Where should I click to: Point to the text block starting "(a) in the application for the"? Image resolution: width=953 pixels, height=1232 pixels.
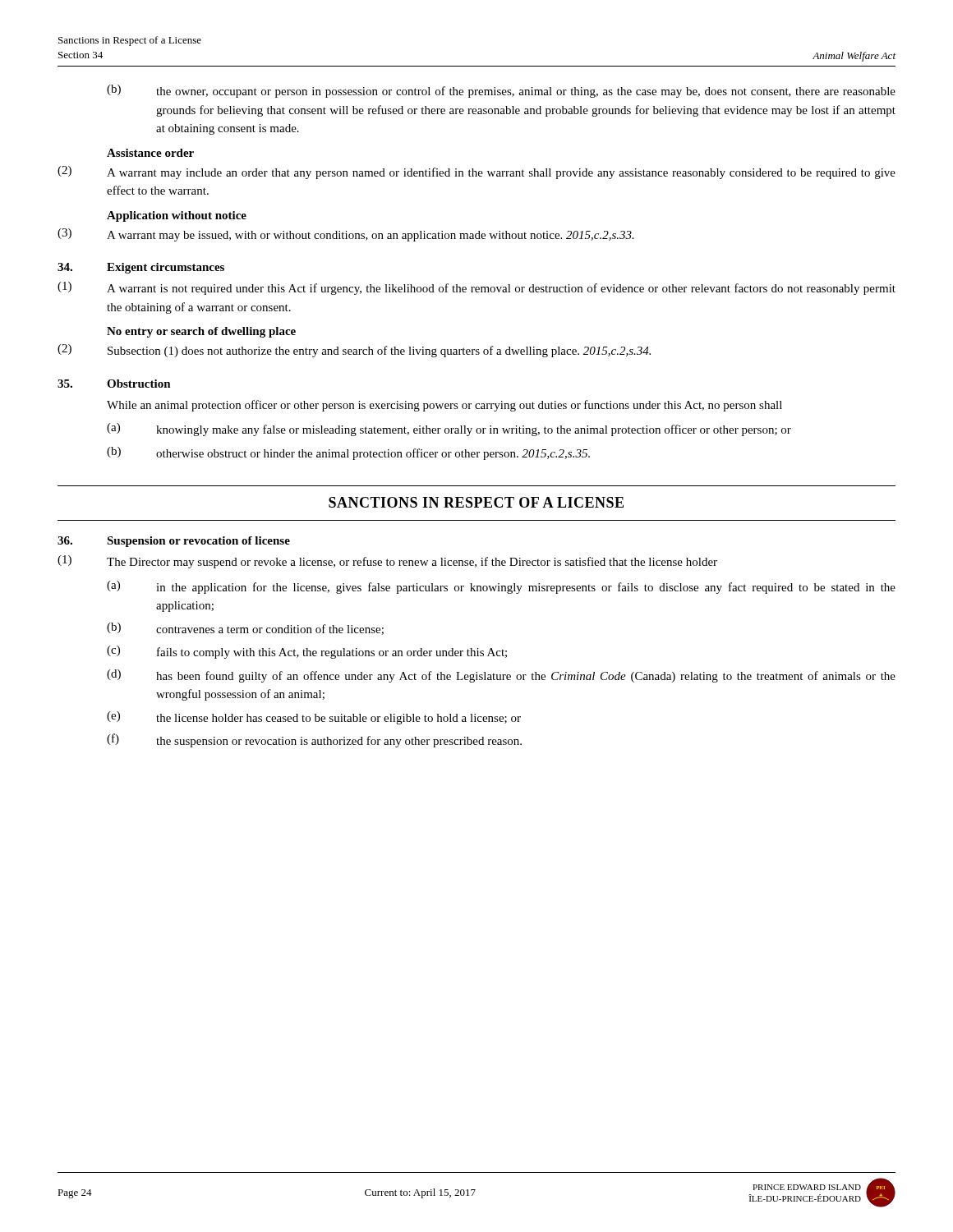tap(501, 596)
